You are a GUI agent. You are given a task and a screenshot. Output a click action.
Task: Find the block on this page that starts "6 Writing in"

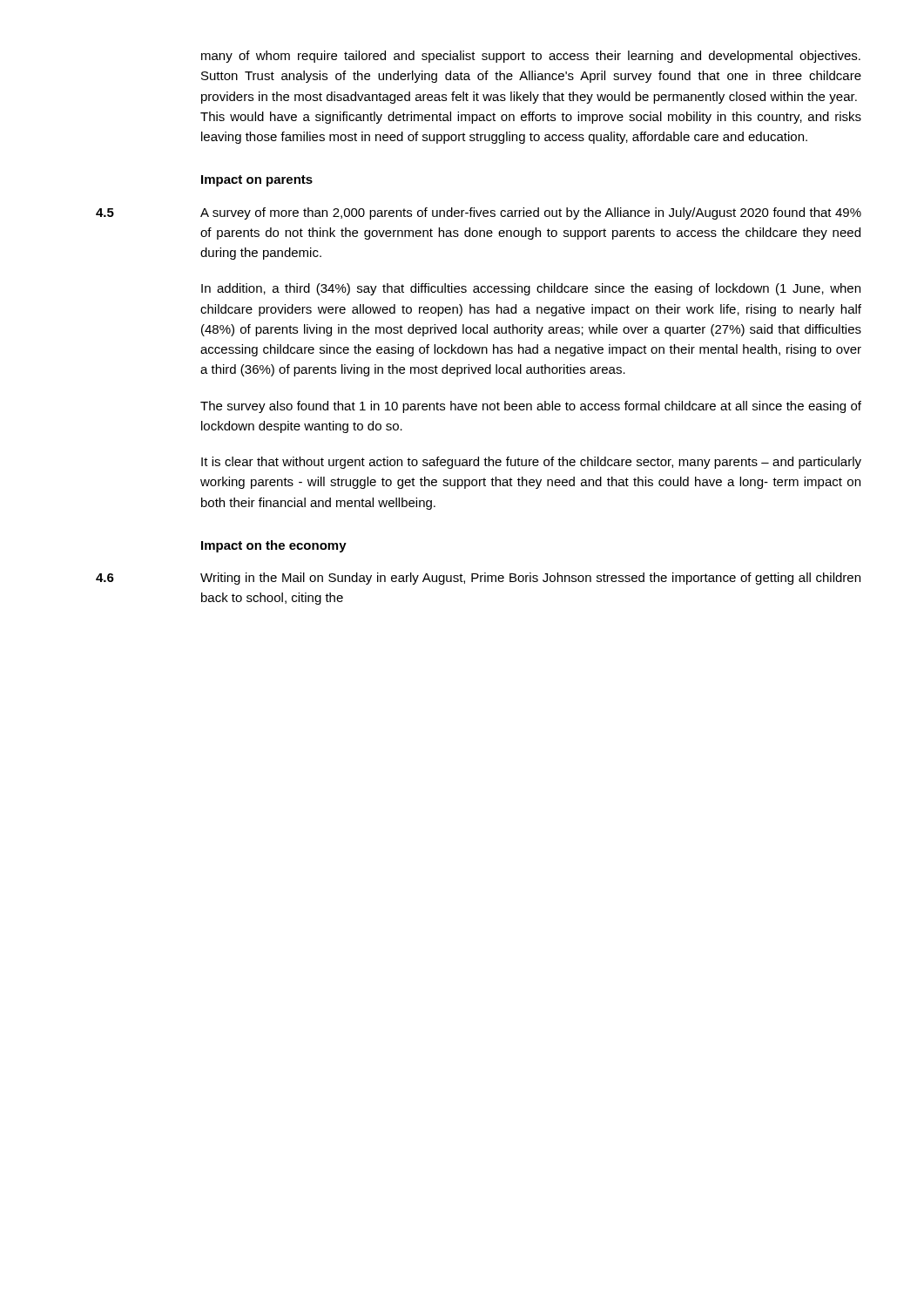(479, 587)
